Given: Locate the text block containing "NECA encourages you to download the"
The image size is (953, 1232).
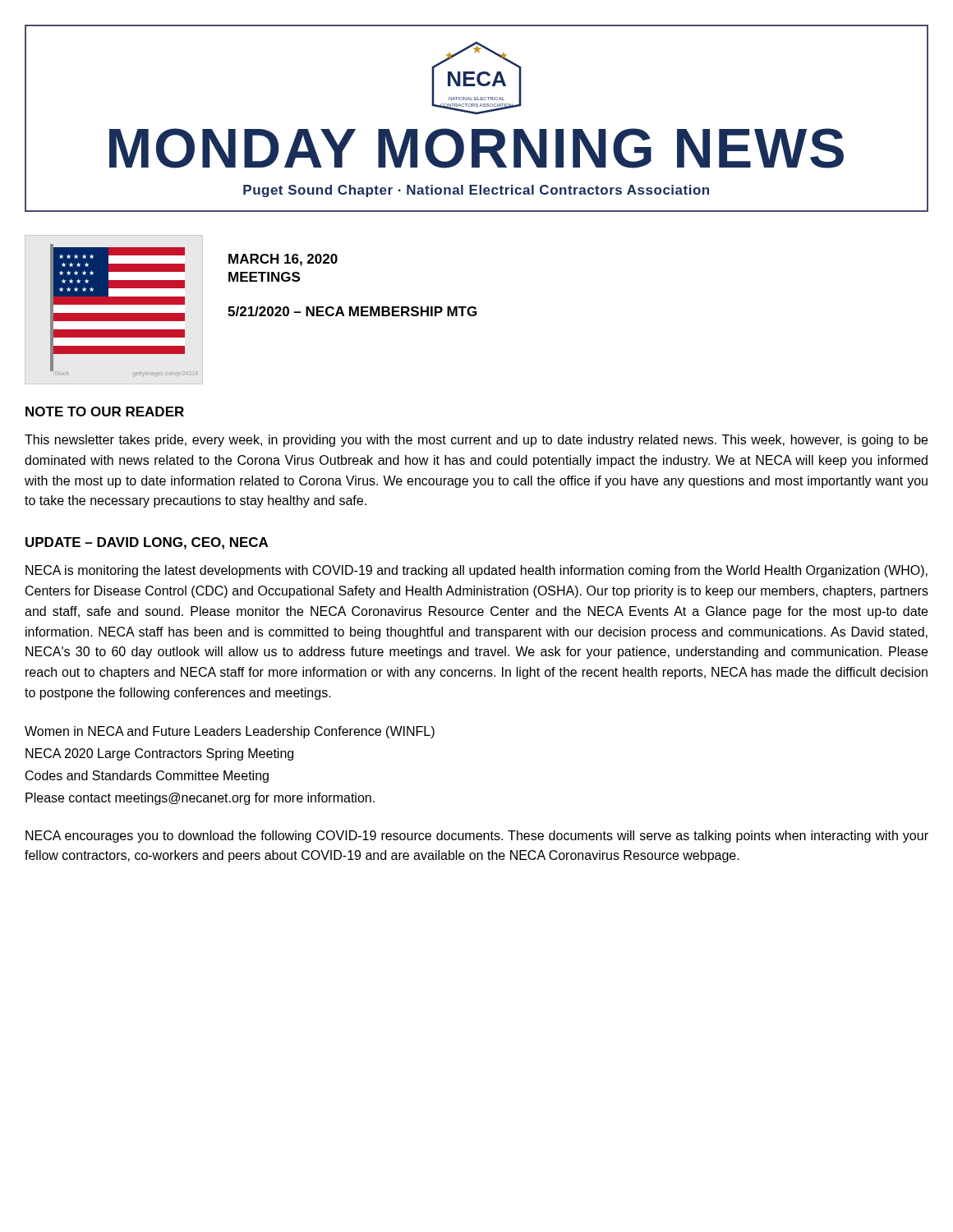Looking at the screenshot, I should 476,845.
